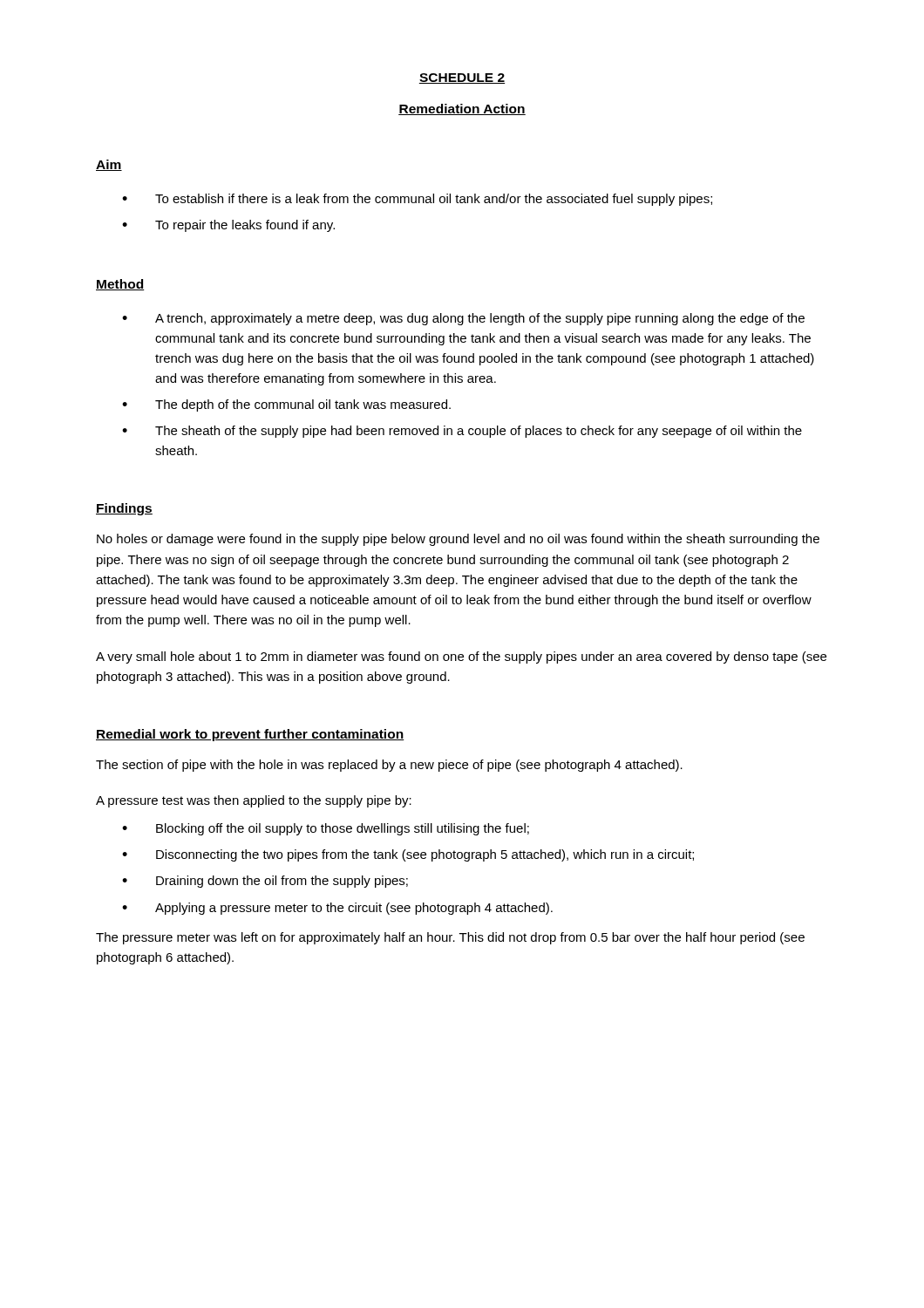Locate the text block that reads "No holes or damage were"

458,579
